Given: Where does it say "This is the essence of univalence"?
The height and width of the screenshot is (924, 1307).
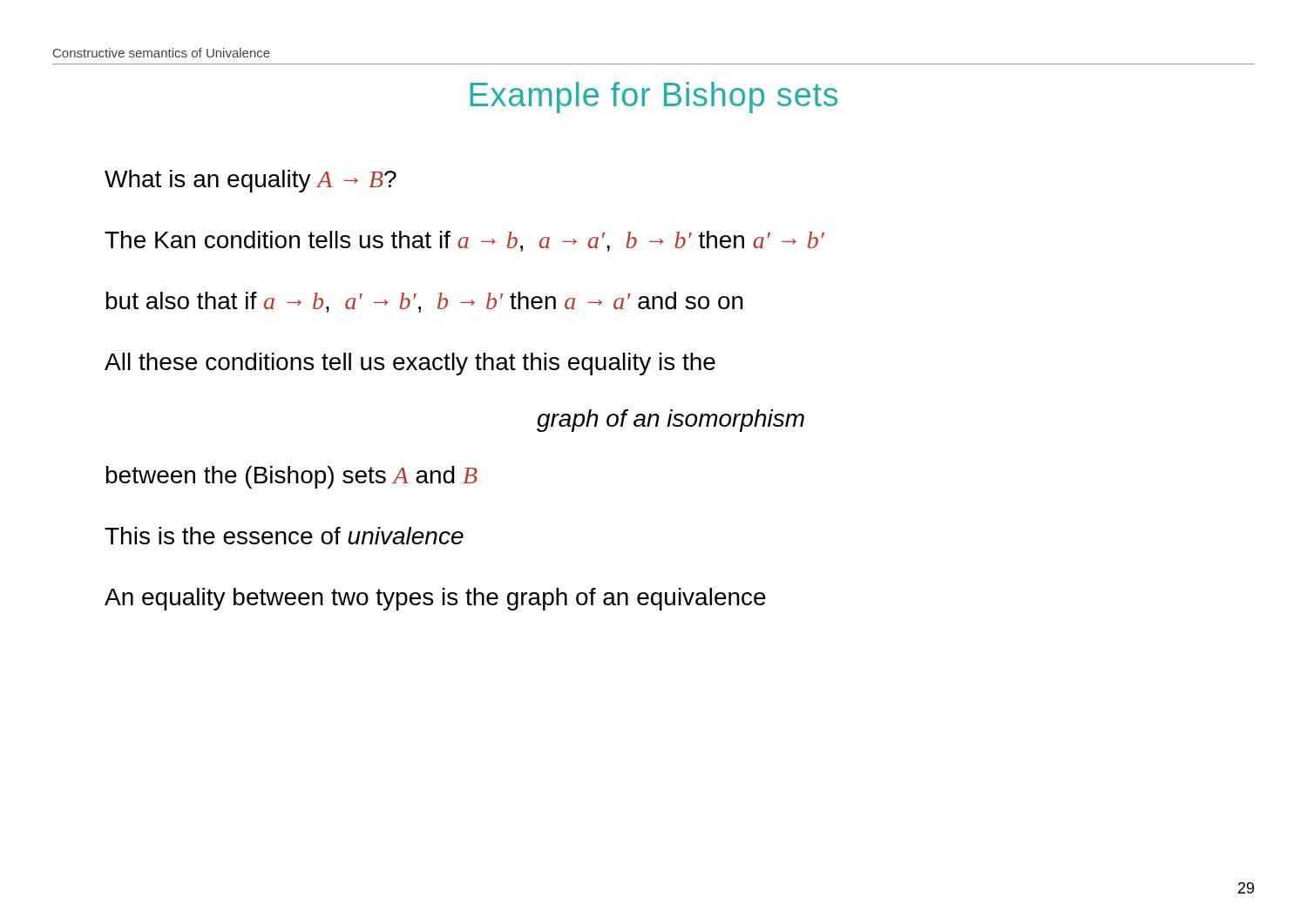Looking at the screenshot, I should point(284,536).
